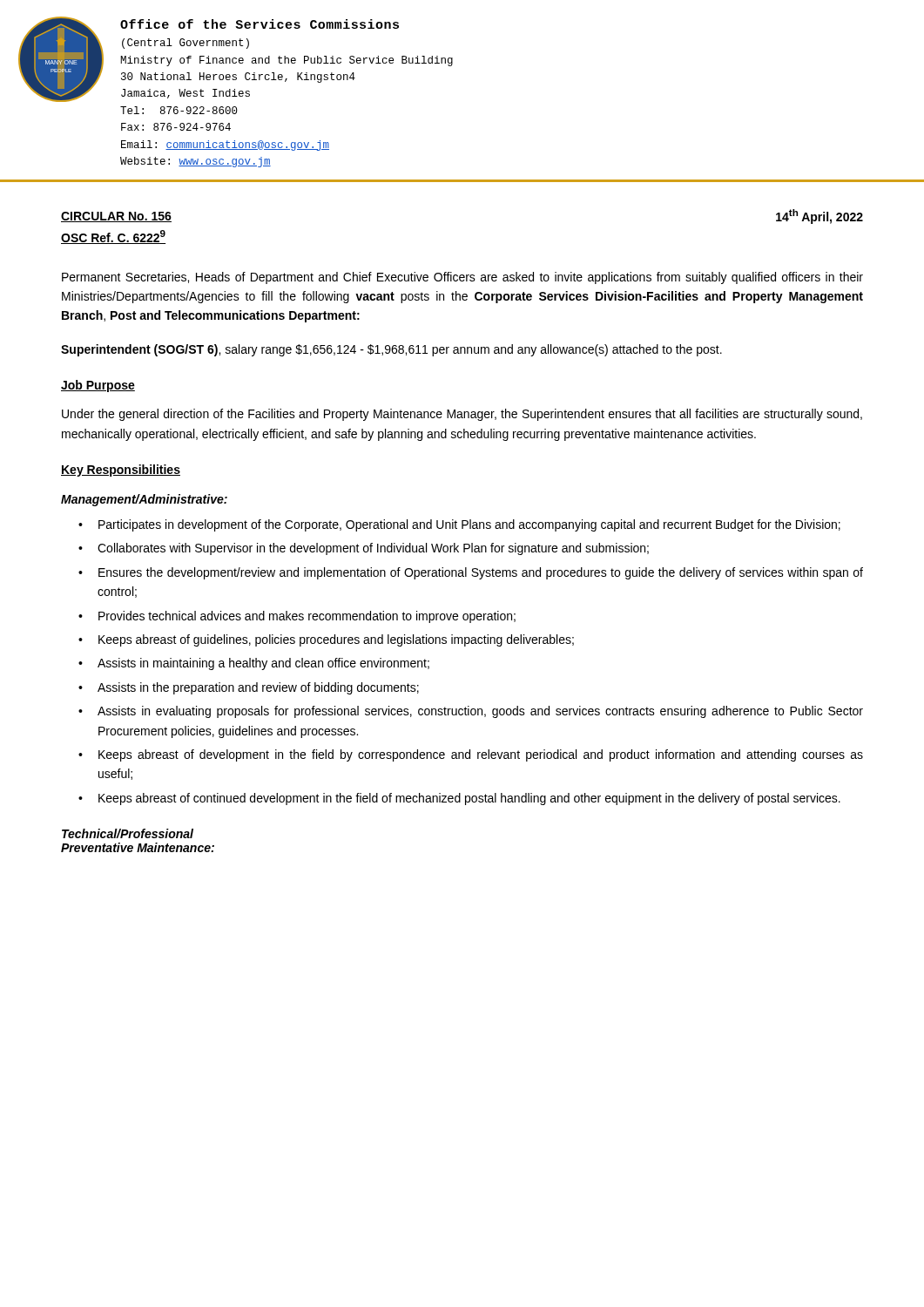
Task: Point to the block beginning "CIRCULAR No. 156"
Action: [x=116, y=227]
